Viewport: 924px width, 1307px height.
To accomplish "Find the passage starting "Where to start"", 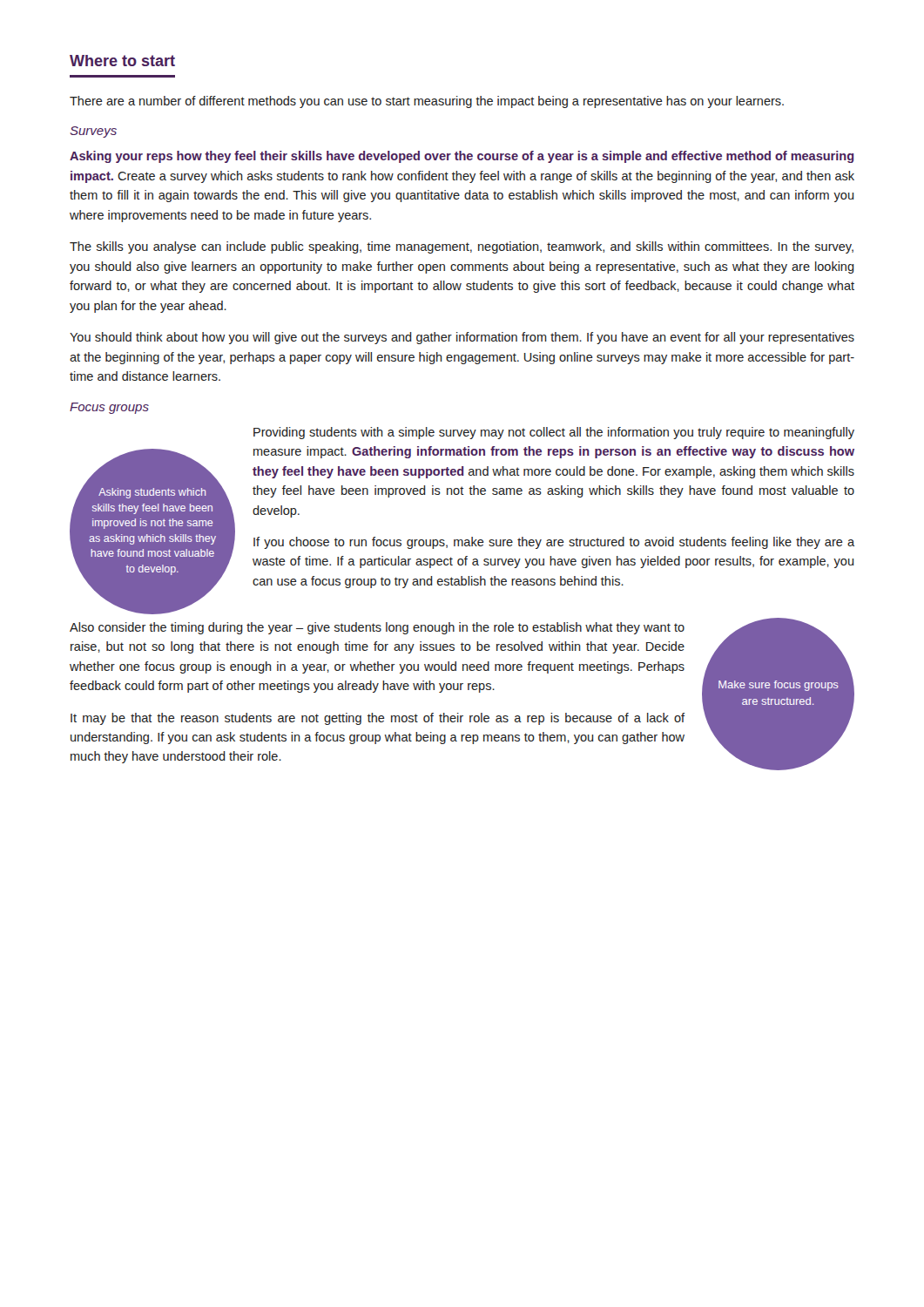I will [x=122, y=61].
